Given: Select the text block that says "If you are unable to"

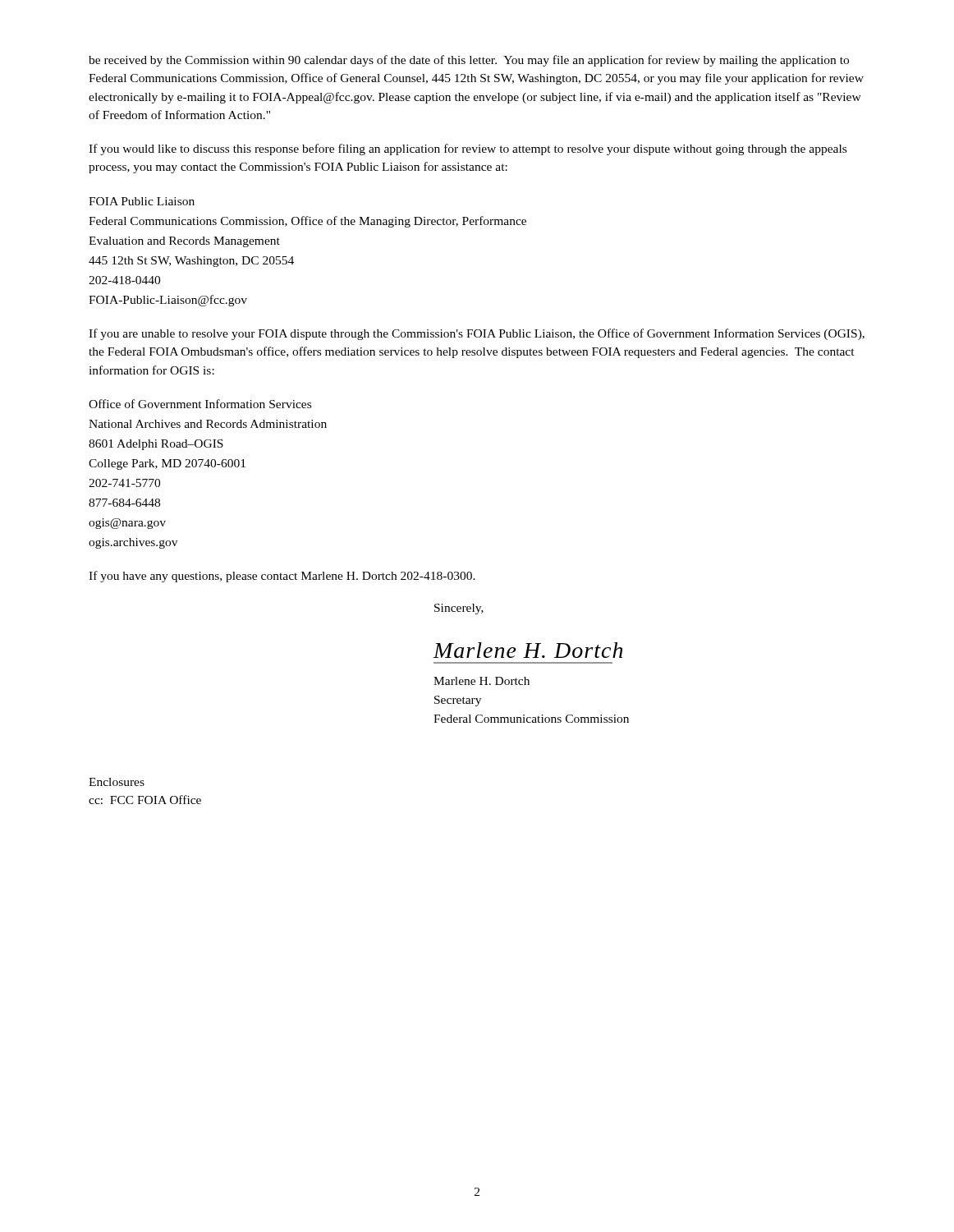Looking at the screenshot, I should click(x=477, y=351).
